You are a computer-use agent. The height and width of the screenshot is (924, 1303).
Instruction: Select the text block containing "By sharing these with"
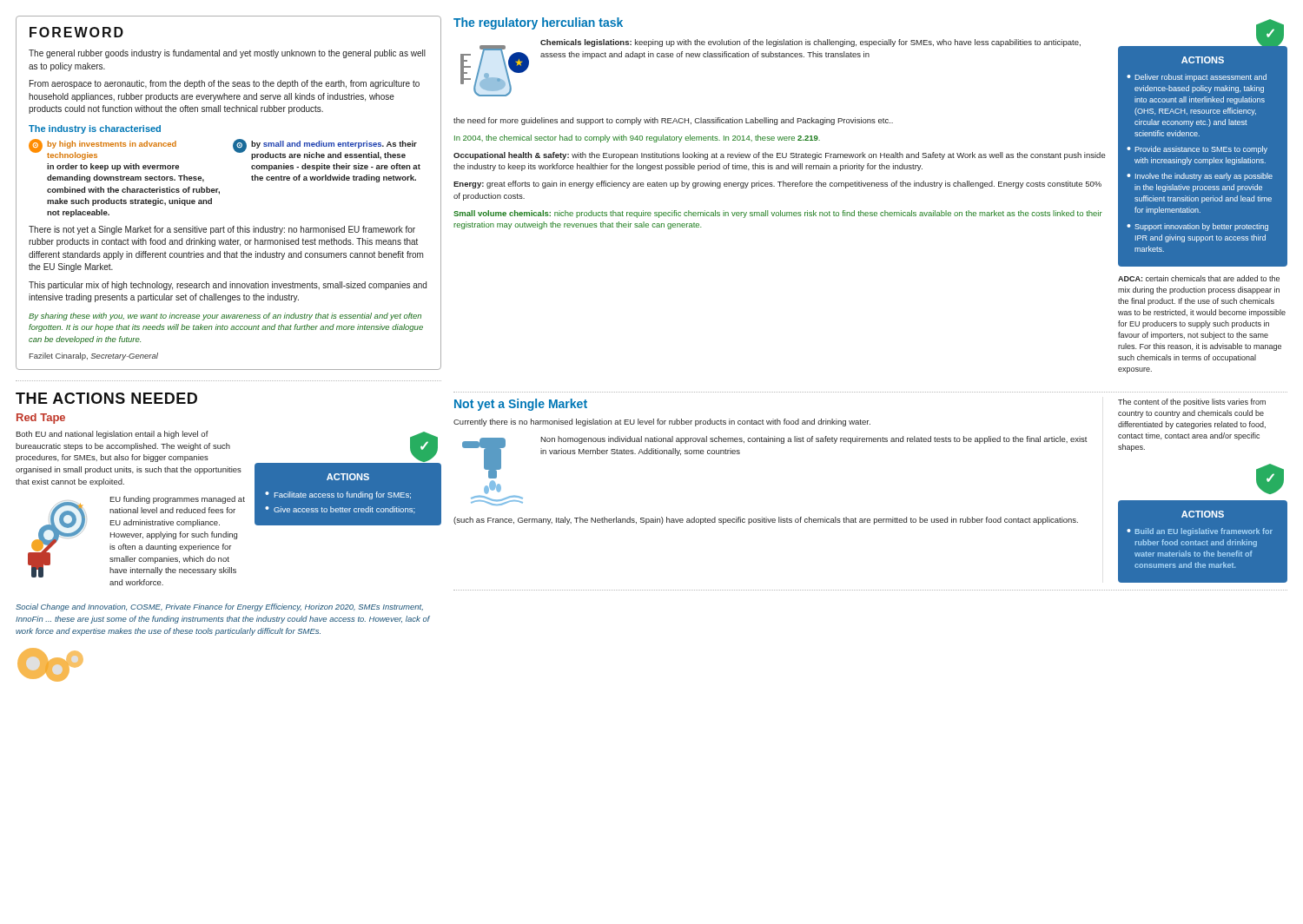click(x=226, y=327)
